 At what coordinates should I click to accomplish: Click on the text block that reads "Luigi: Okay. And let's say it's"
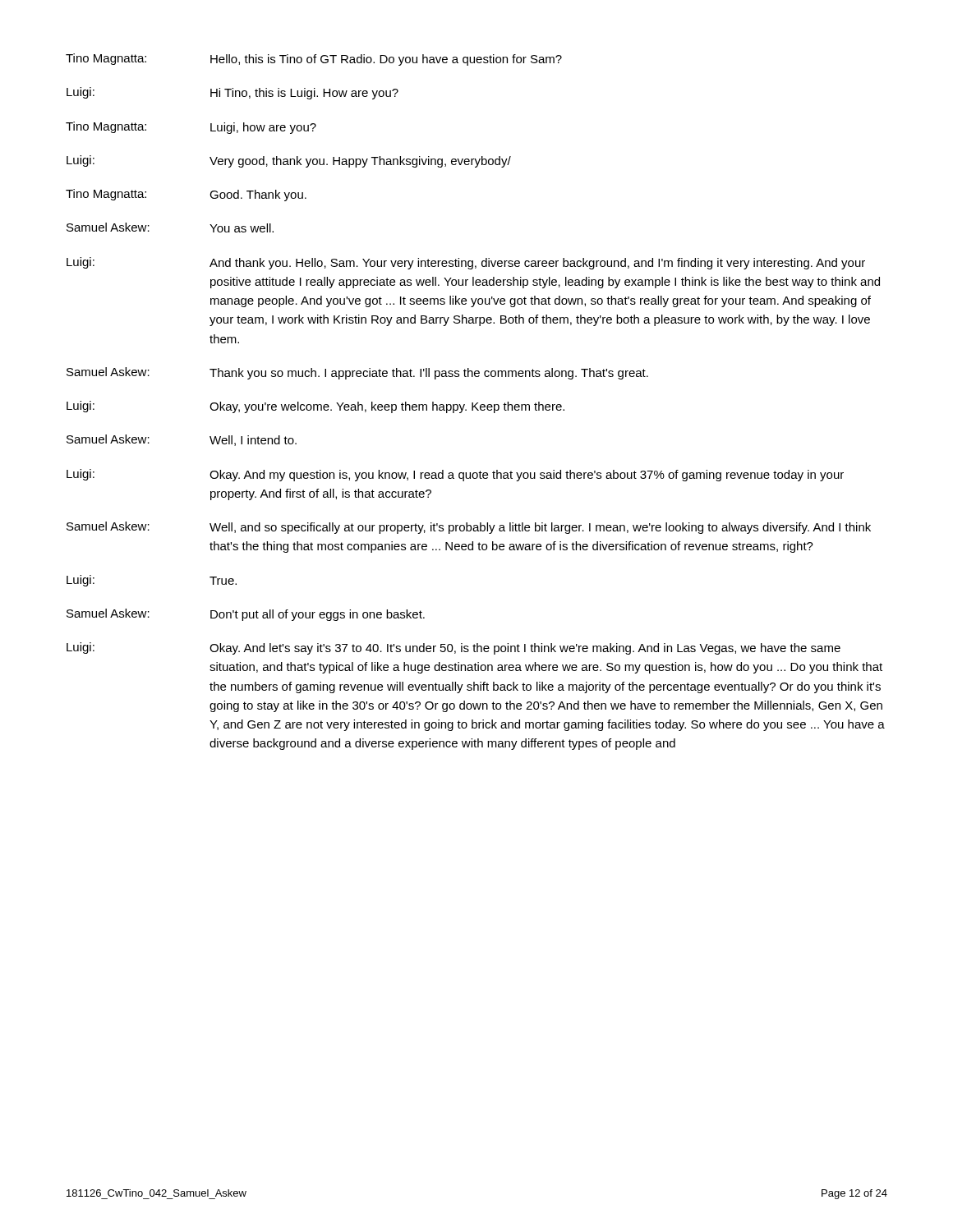click(x=476, y=695)
